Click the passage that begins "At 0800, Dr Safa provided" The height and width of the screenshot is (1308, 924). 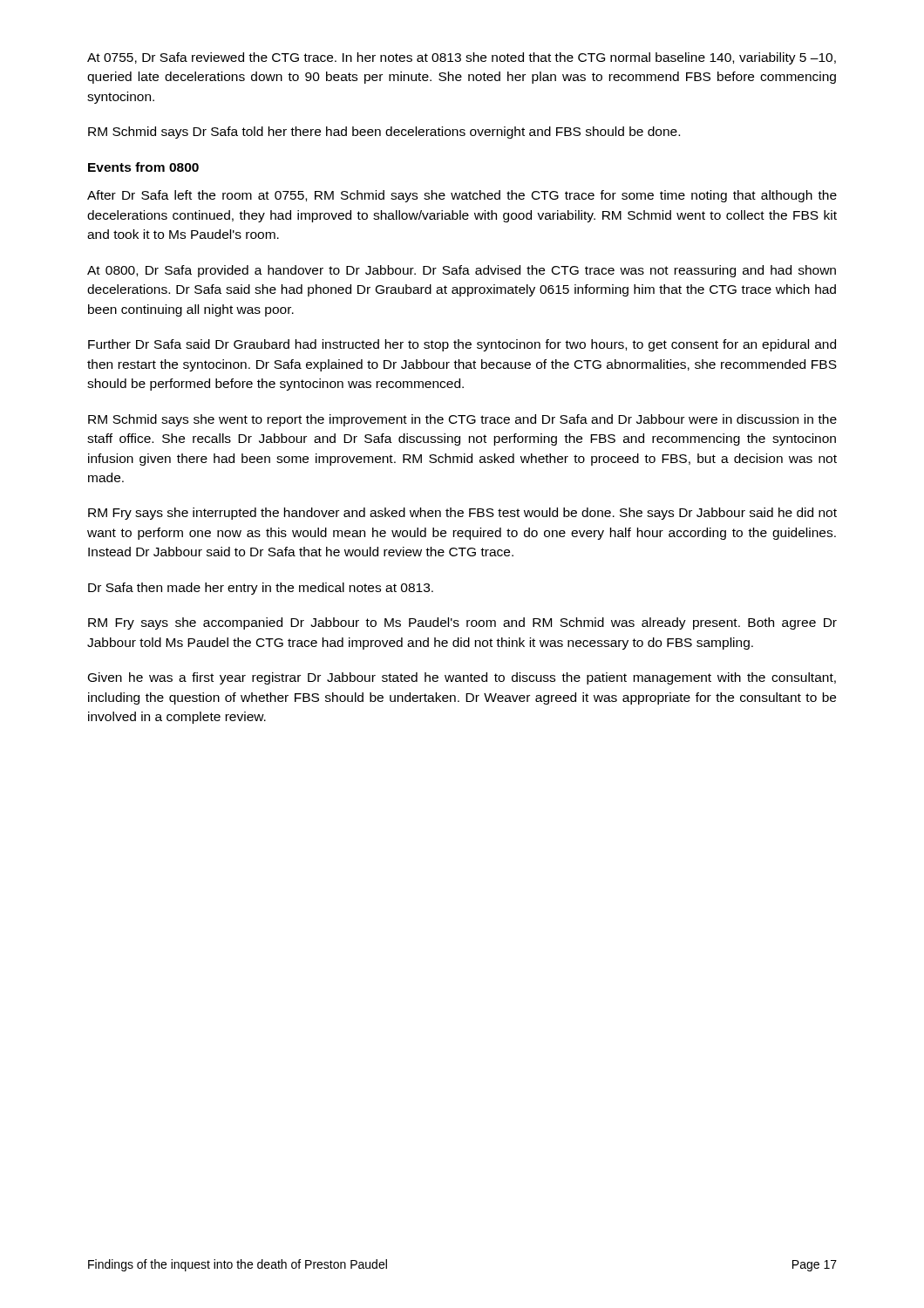click(462, 289)
